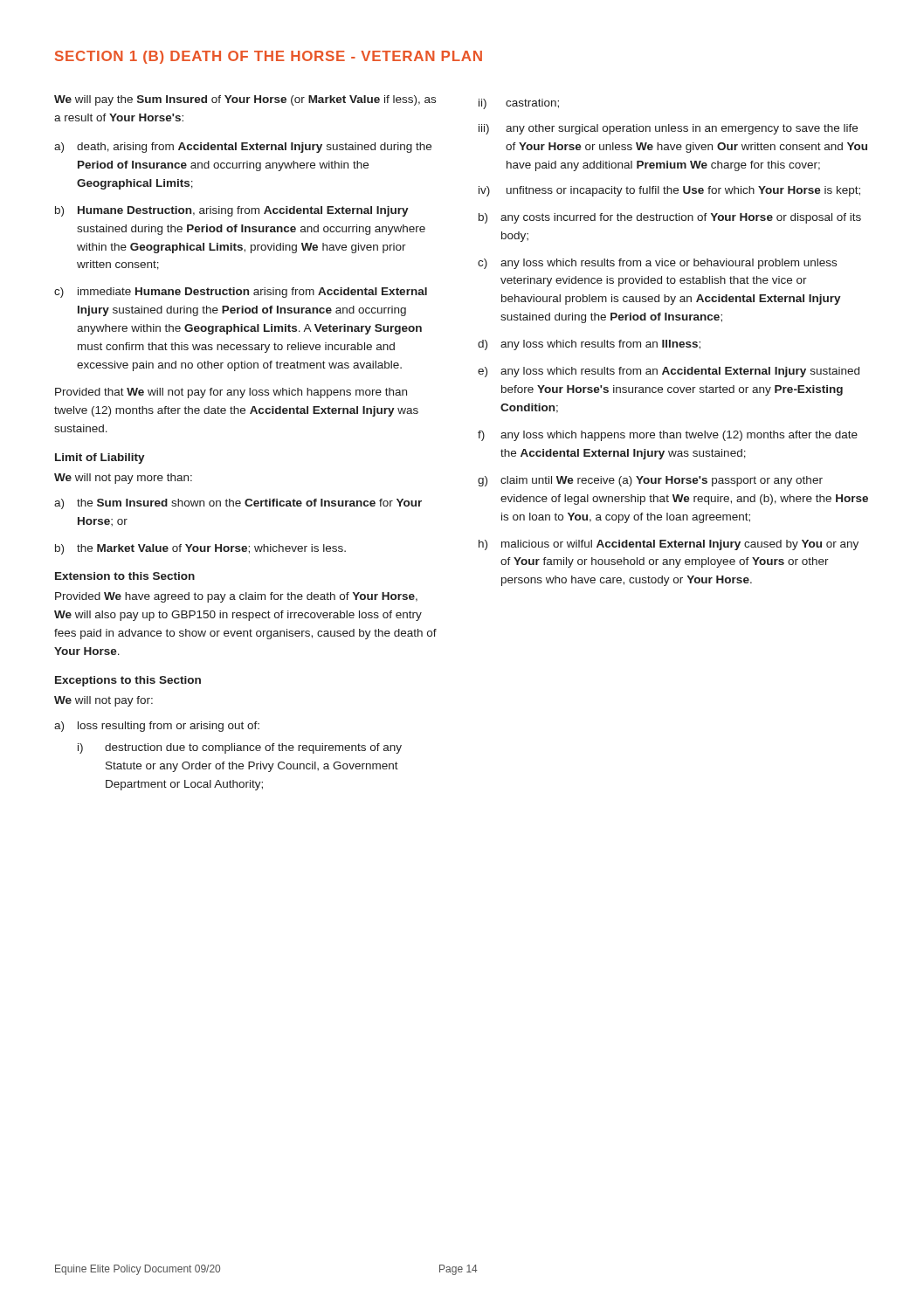The width and height of the screenshot is (924, 1310).
Task: Point to the block beginning "g) claim until We receive (a) Your"
Action: tap(674, 499)
